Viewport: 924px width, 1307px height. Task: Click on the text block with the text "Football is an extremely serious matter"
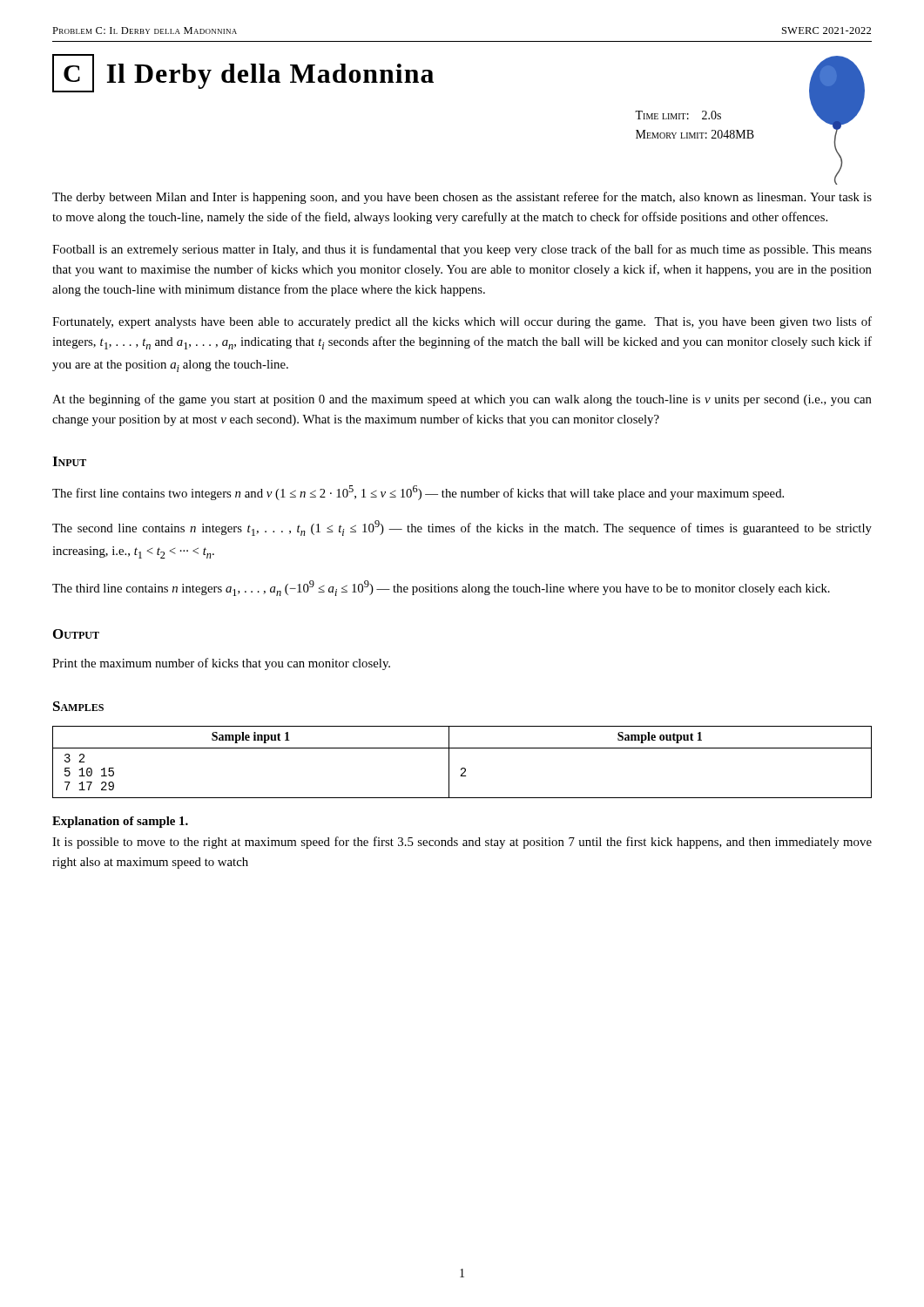tap(462, 269)
